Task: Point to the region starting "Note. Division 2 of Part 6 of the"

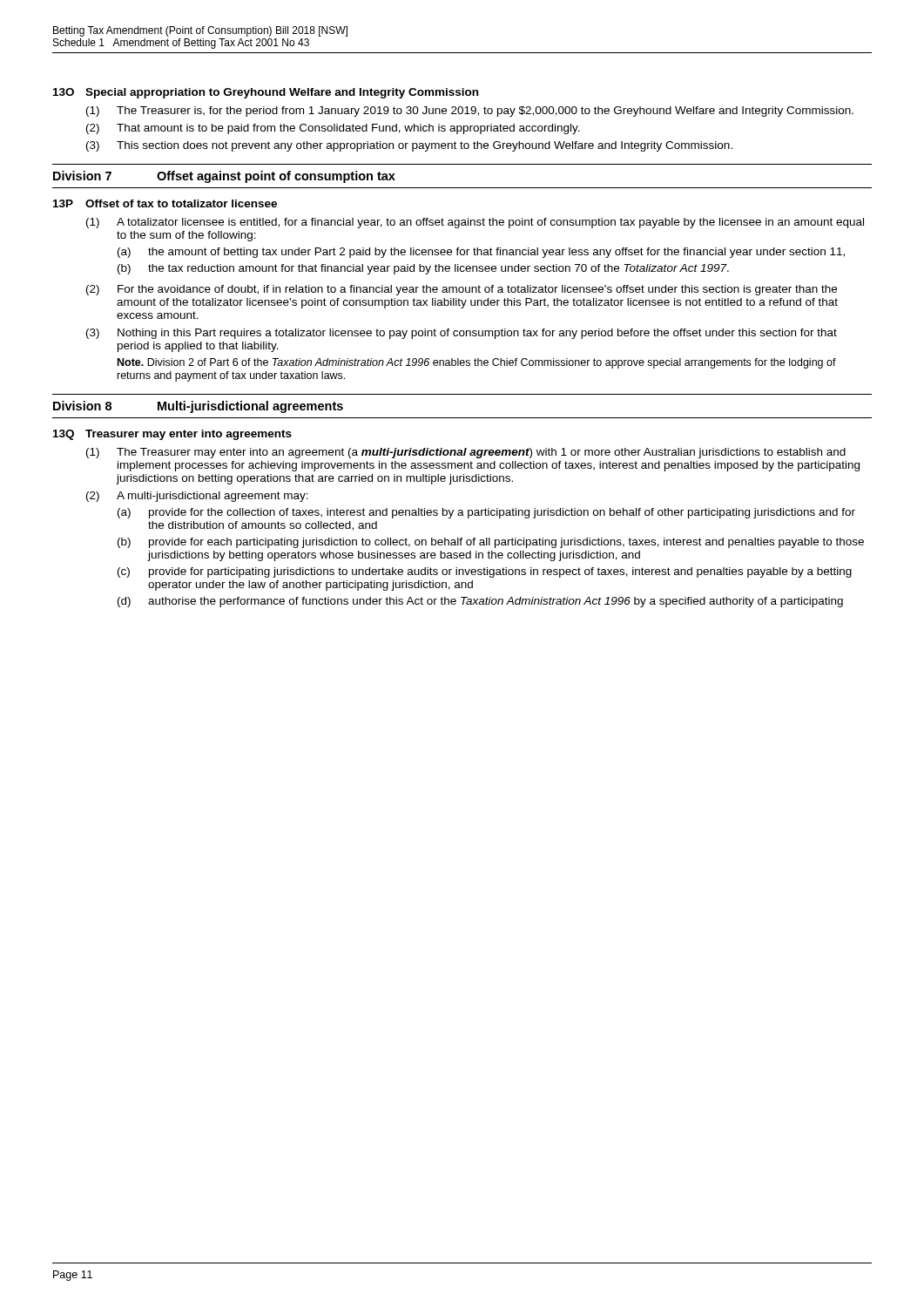Action: 476,369
